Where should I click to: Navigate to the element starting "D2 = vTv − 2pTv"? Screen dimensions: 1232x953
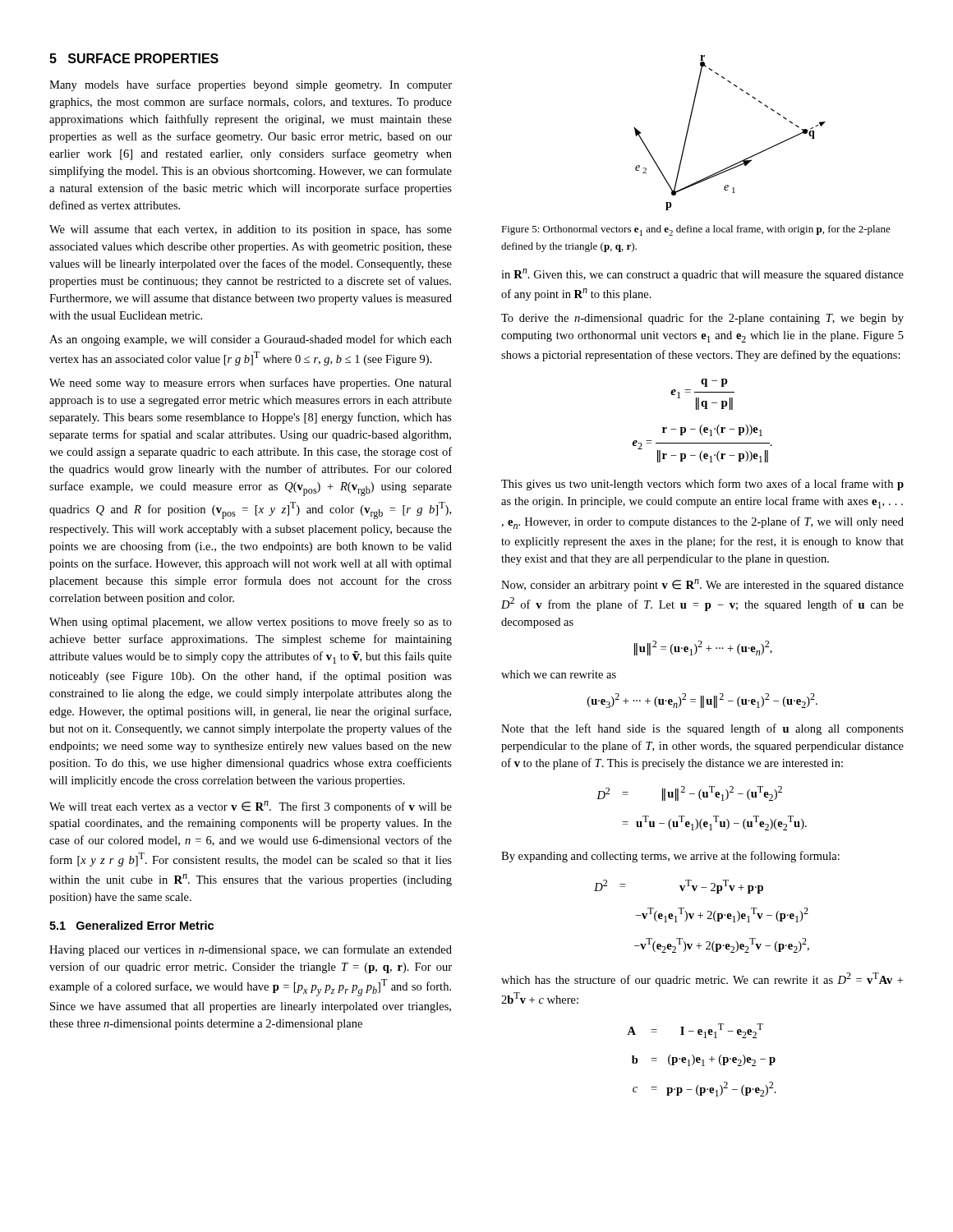coord(702,916)
